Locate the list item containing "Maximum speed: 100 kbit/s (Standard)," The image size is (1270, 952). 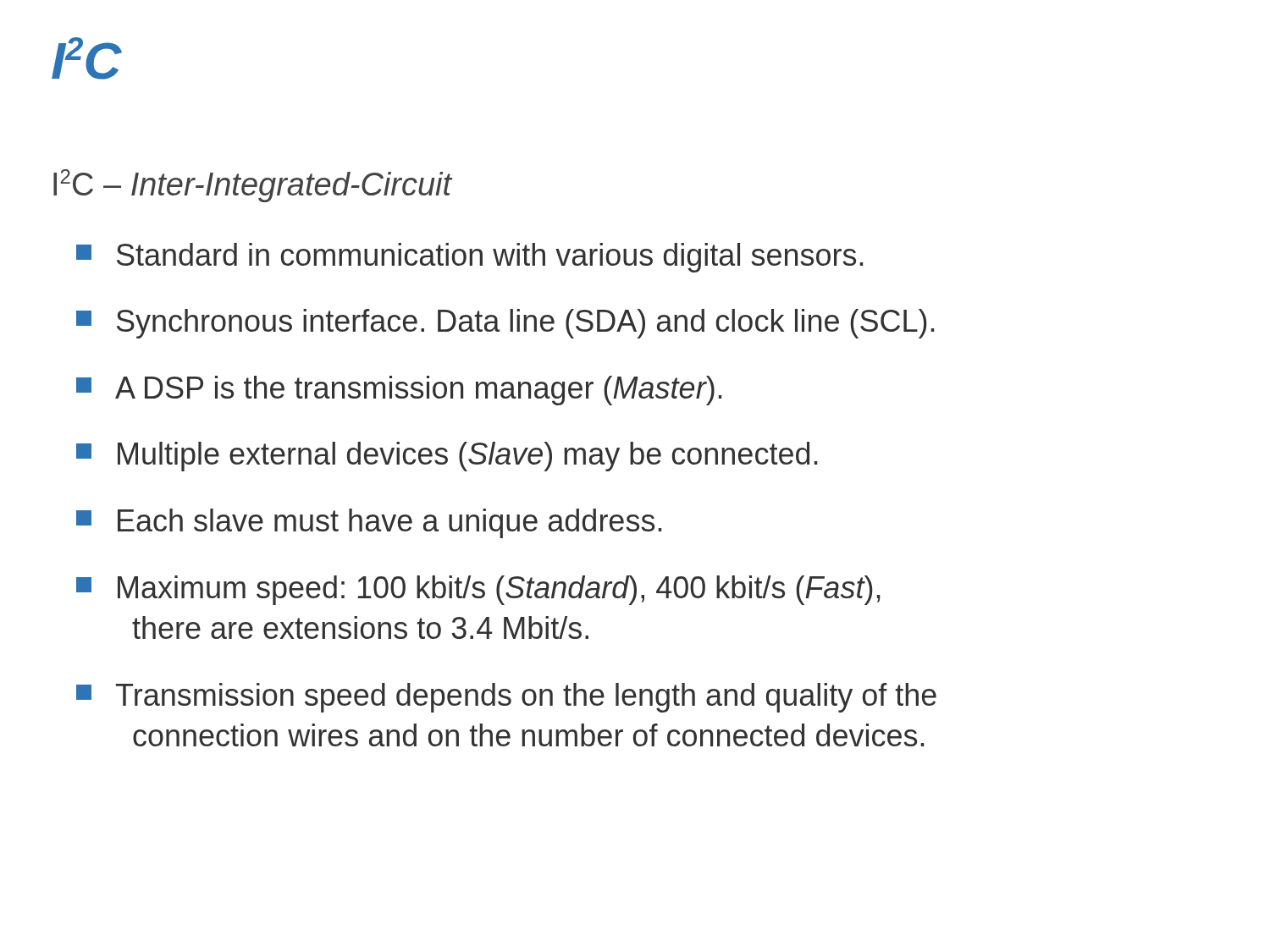(x=639, y=609)
